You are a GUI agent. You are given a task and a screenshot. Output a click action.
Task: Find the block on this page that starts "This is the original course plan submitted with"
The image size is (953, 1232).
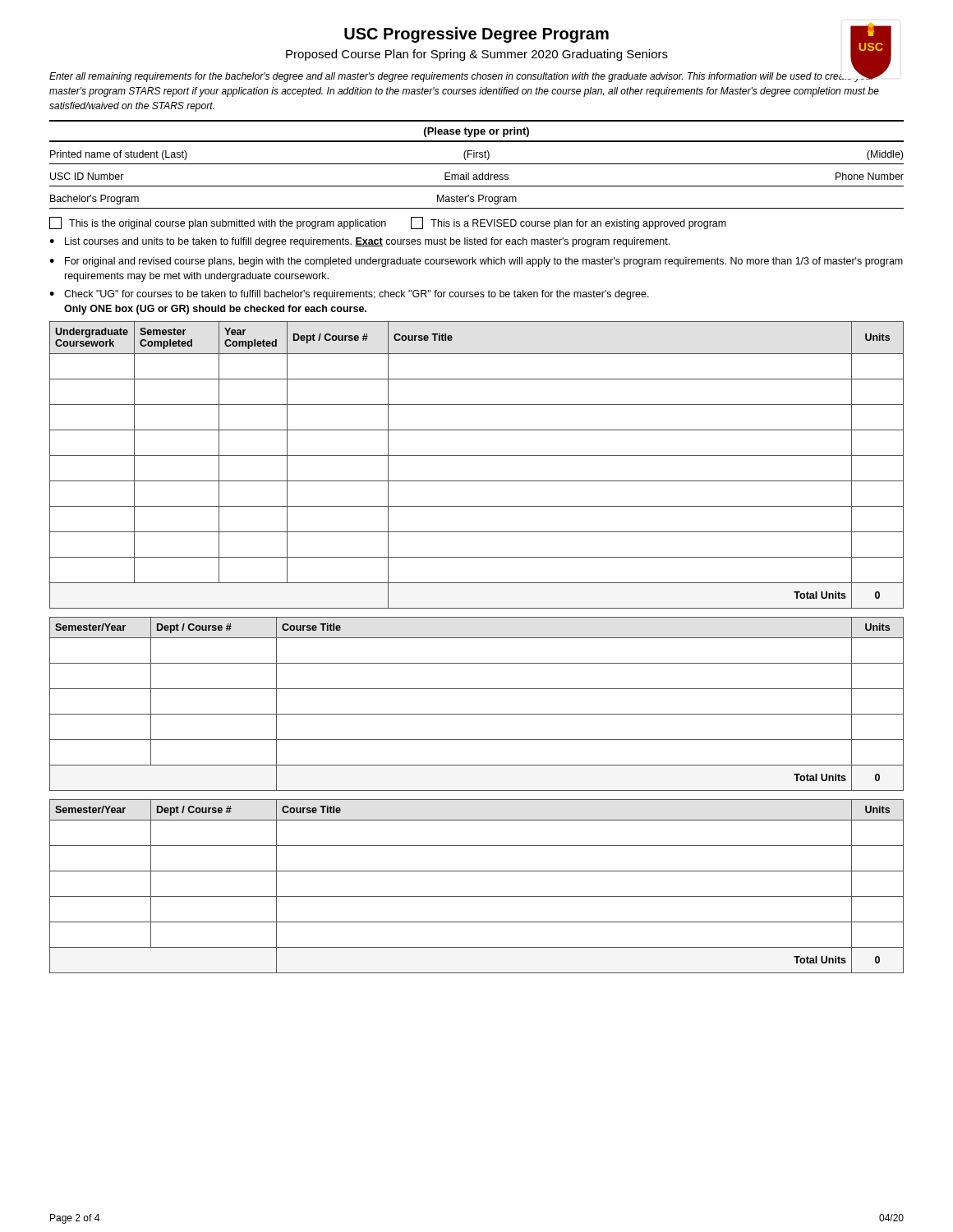tap(476, 223)
